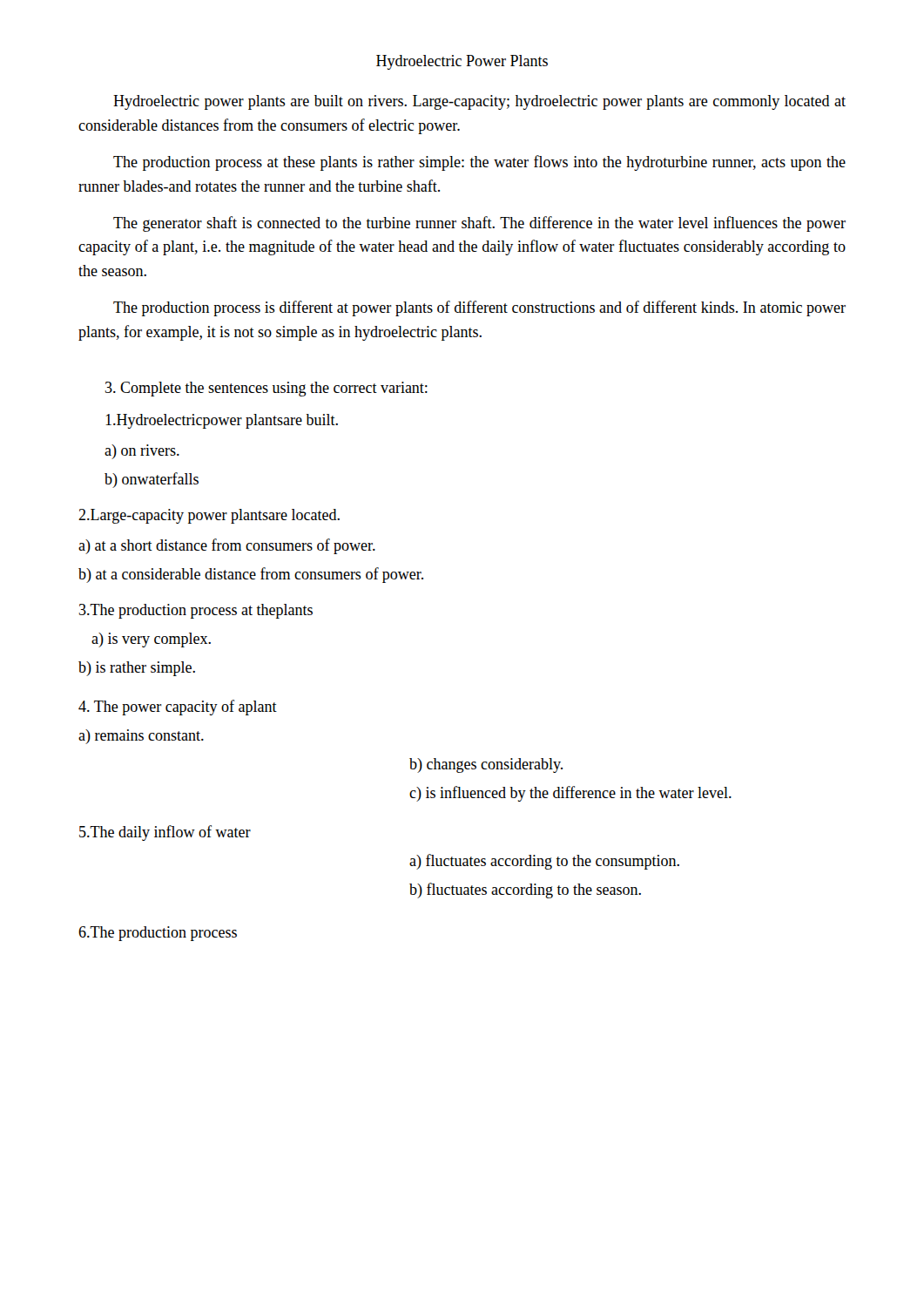Navigate to the passage starting "b) onwaterfalls"

pyautogui.click(x=152, y=479)
